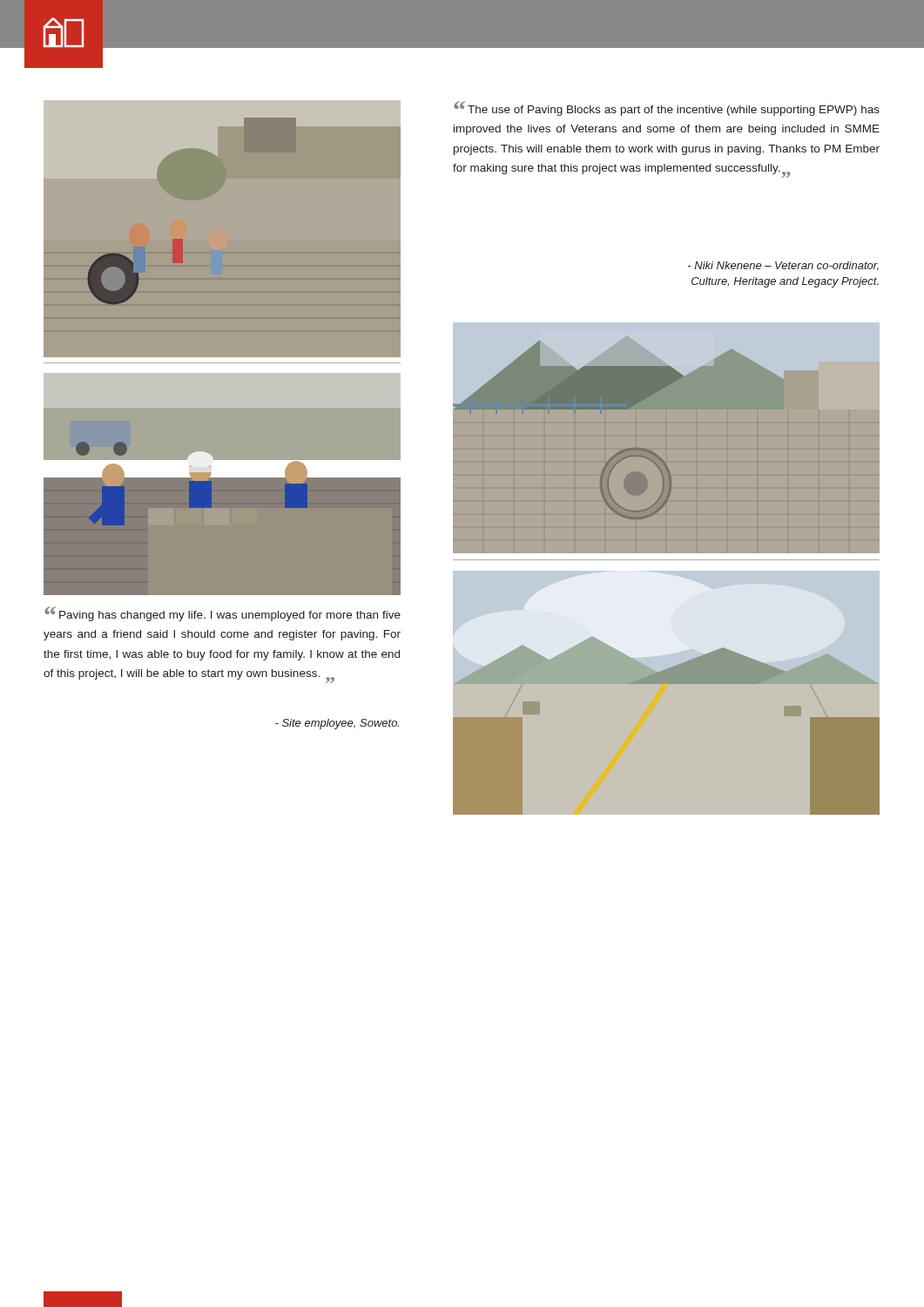Click on the text block with the text "Niki Nkenene – Veteran co-ordinator,Culture, Heritage"
The height and width of the screenshot is (1307, 924).
click(784, 273)
